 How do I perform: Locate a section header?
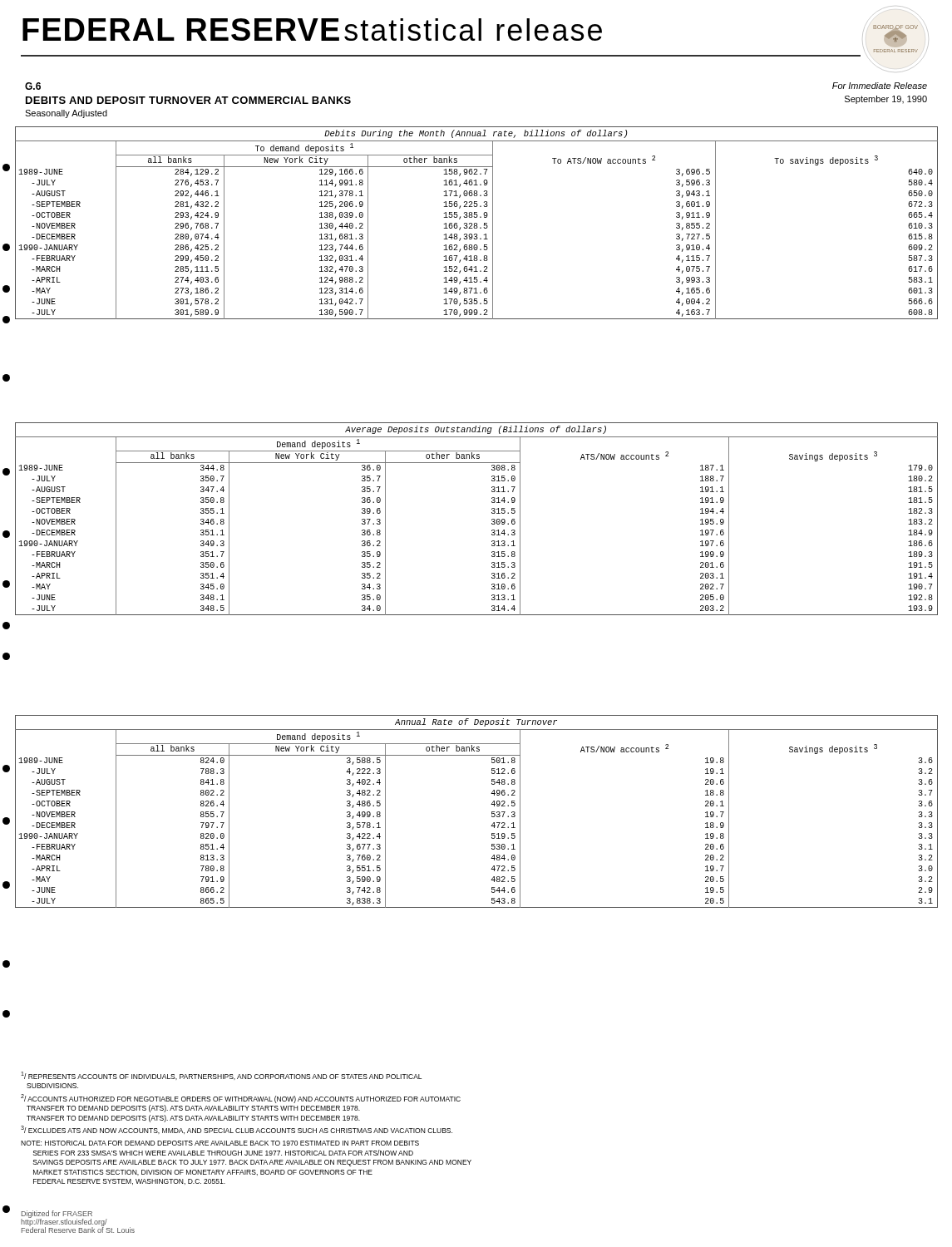[33, 86]
